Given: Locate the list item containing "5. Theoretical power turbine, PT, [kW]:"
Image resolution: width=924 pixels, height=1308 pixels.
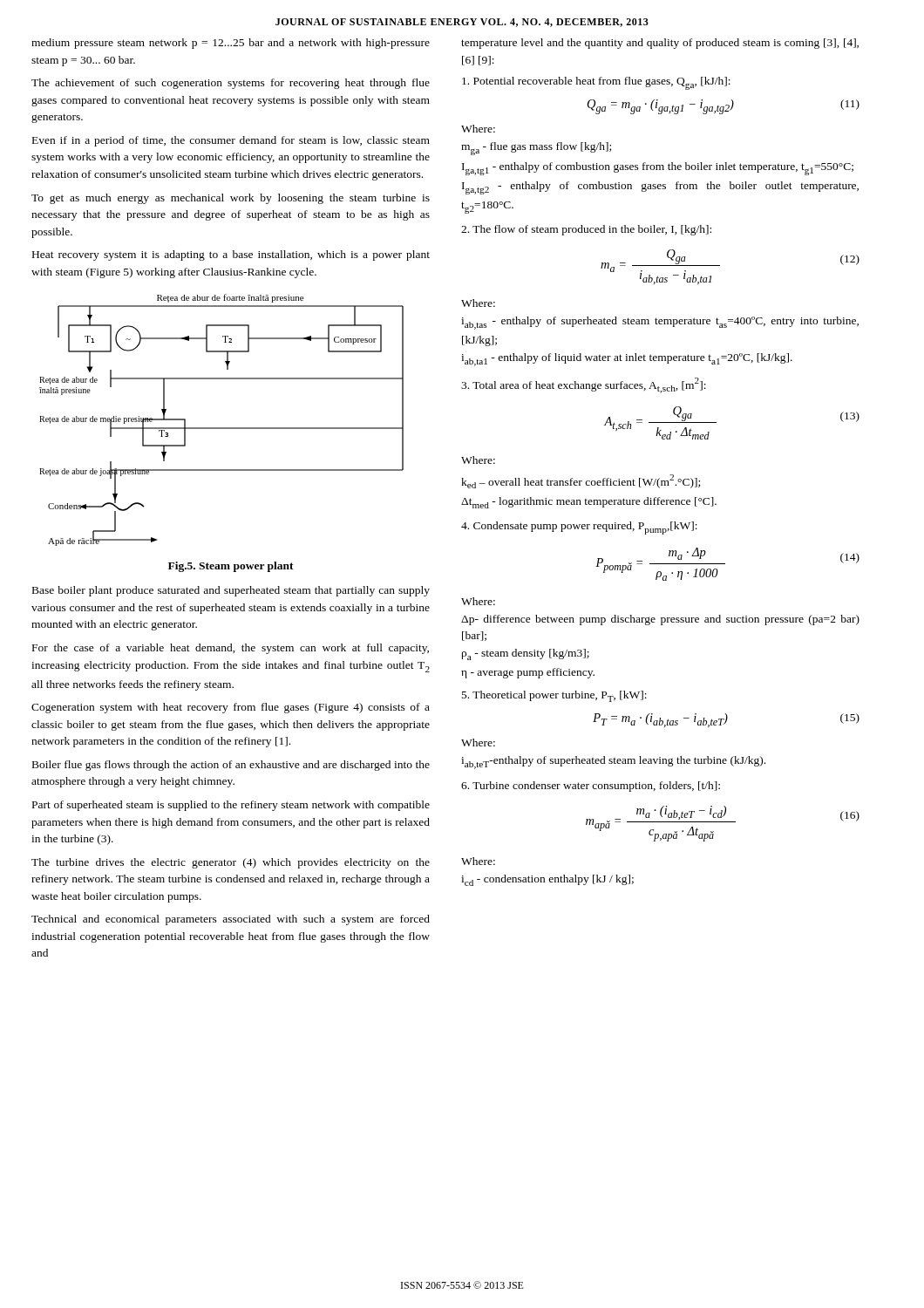Looking at the screenshot, I should coord(554,696).
